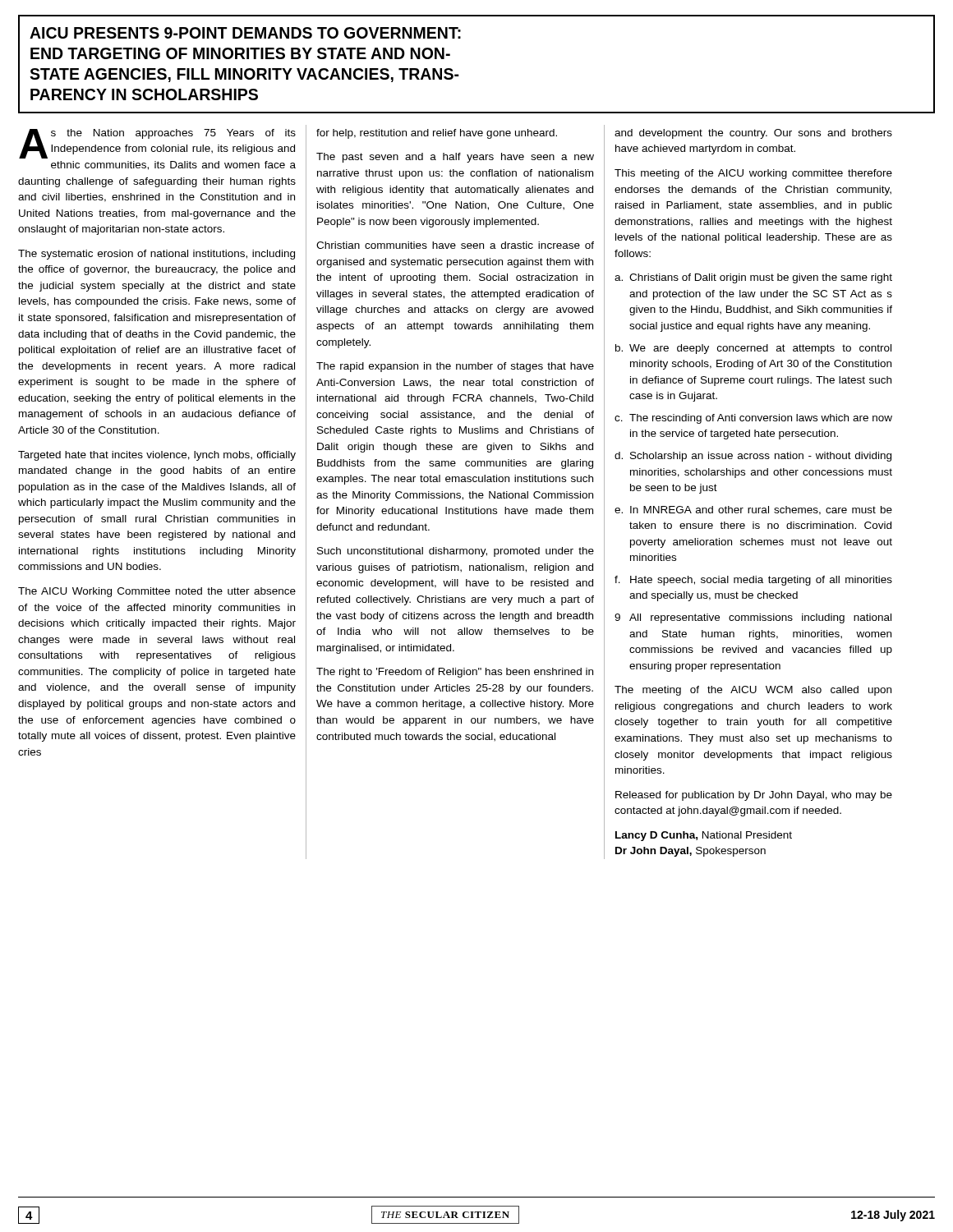Point to the element starting "This meeting of the AICU working committee"

(753, 213)
